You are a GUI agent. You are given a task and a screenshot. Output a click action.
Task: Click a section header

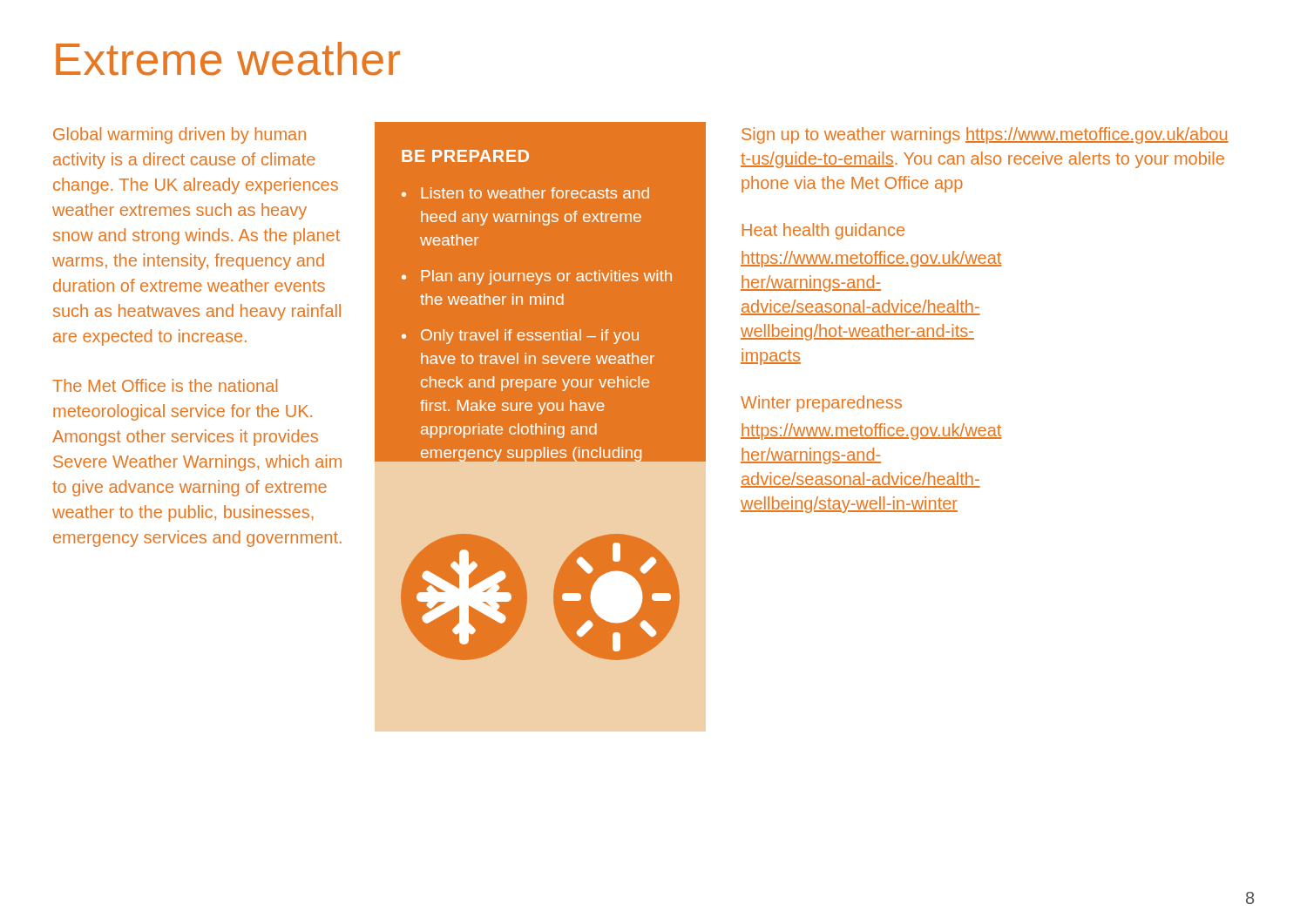tap(466, 156)
